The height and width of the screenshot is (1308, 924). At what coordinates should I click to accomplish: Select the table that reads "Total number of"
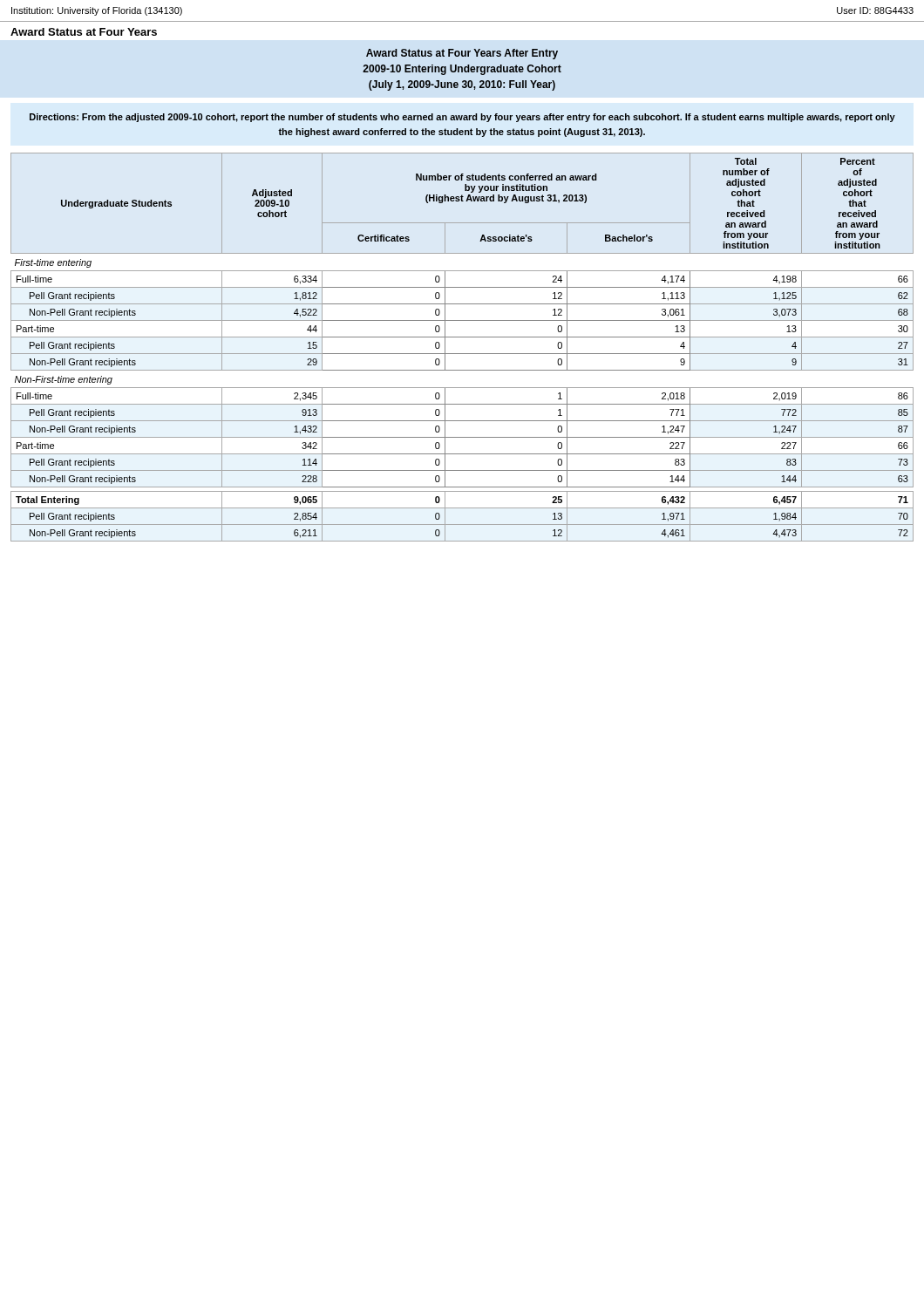pos(462,349)
